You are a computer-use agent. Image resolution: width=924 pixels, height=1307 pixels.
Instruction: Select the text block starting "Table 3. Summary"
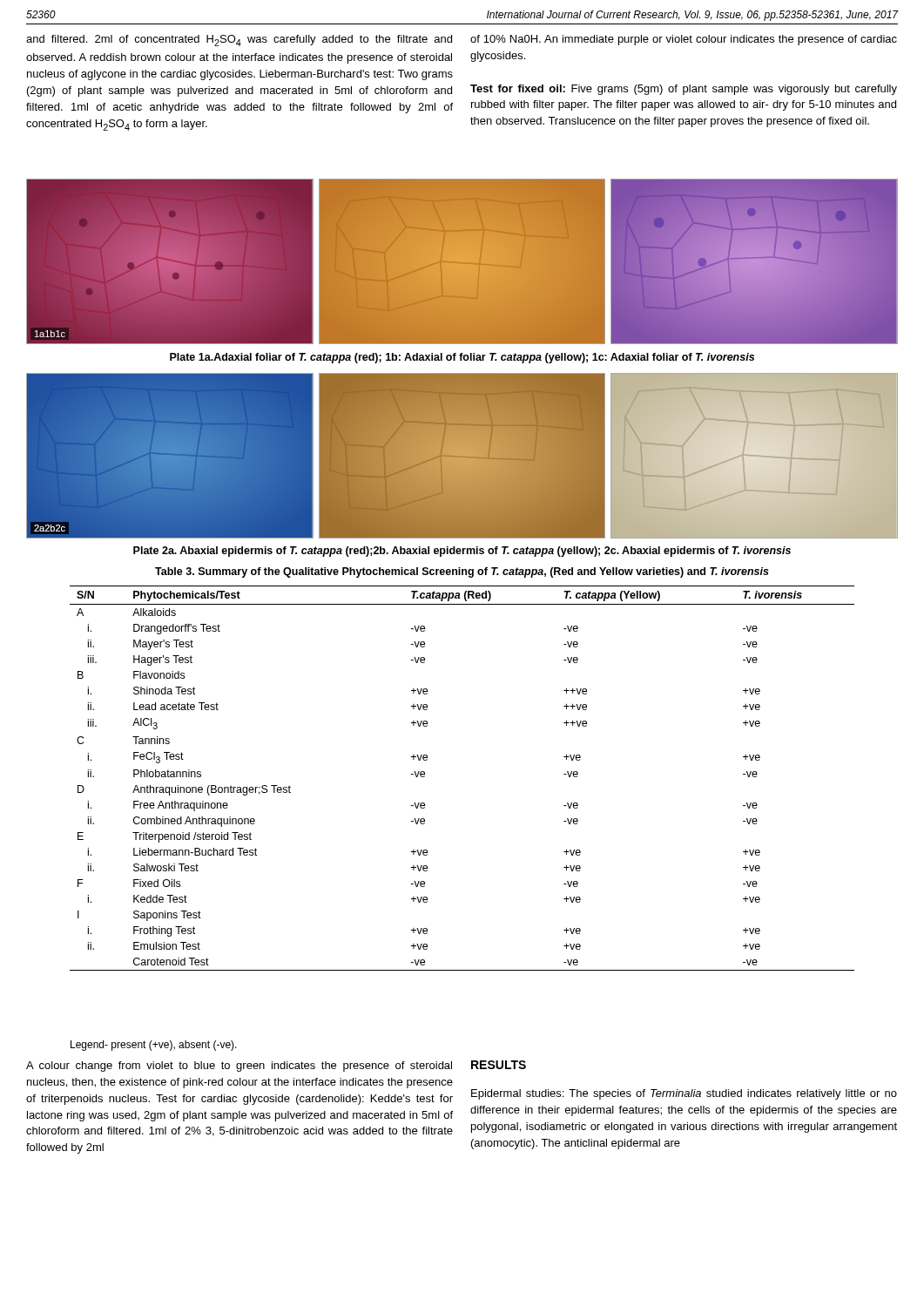[x=462, y=572]
